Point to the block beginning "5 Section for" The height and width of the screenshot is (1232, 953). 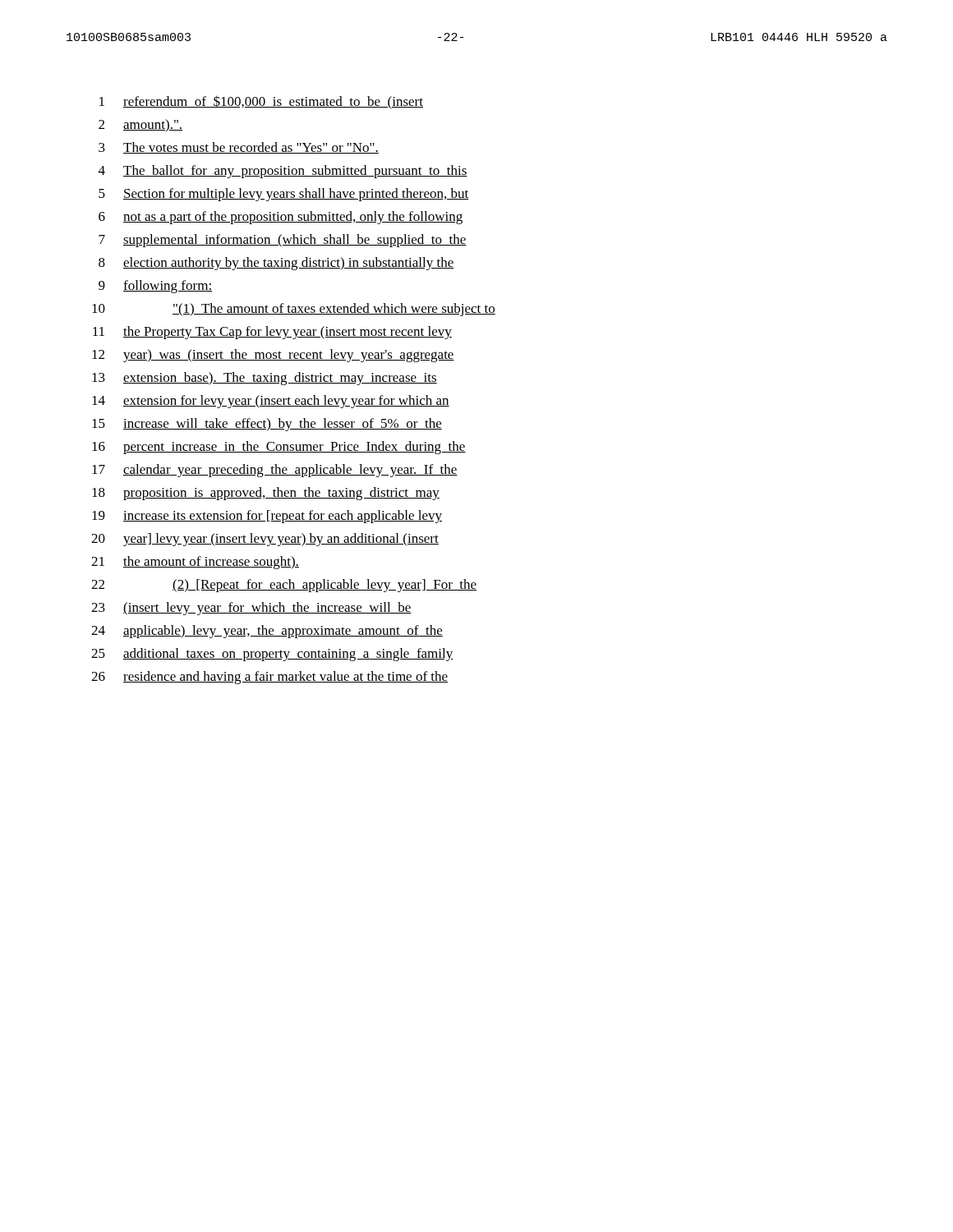point(476,194)
